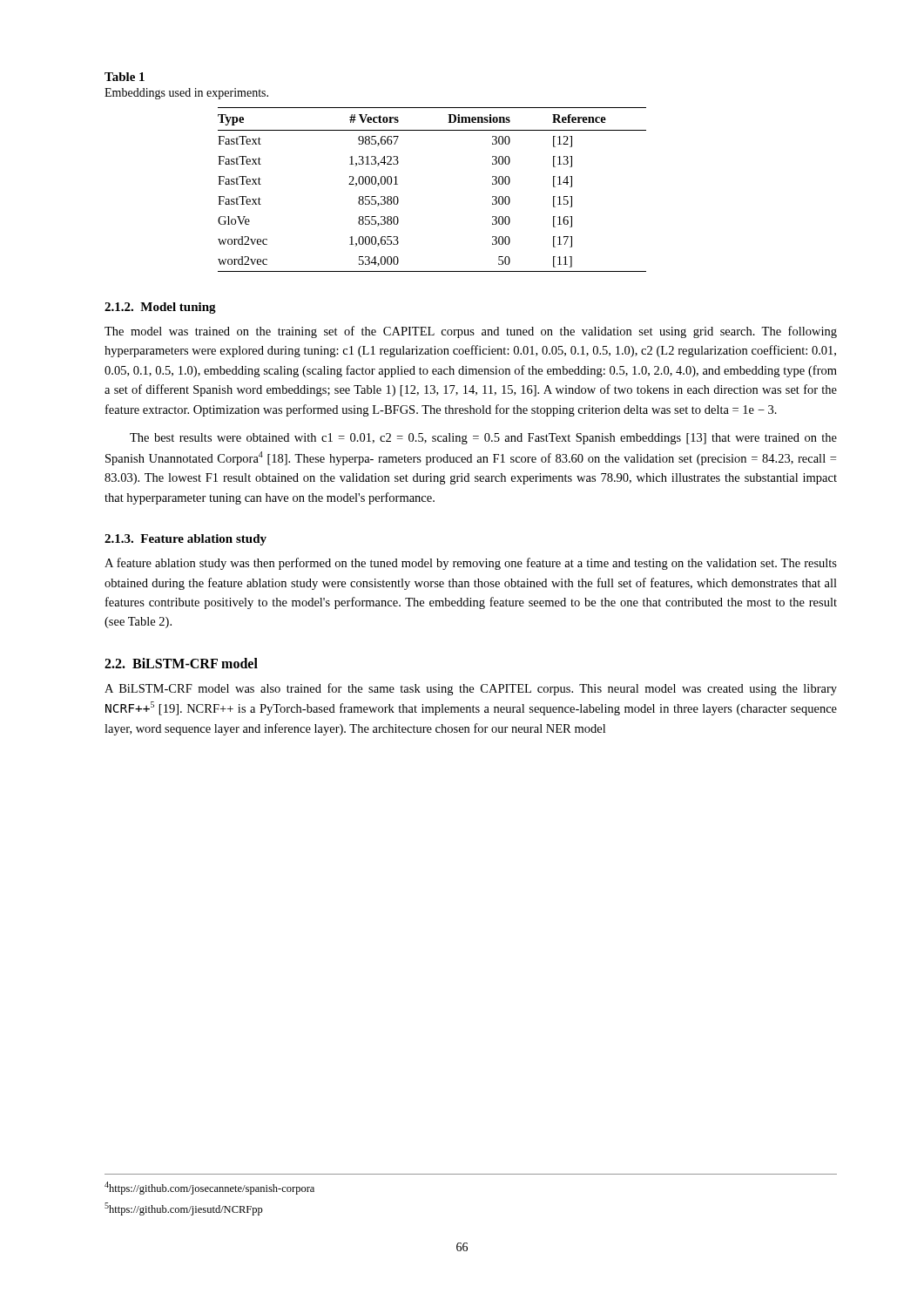
Task: Select the text block containing "A BiLSTM-CRF model was also"
Action: [x=471, y=708]
